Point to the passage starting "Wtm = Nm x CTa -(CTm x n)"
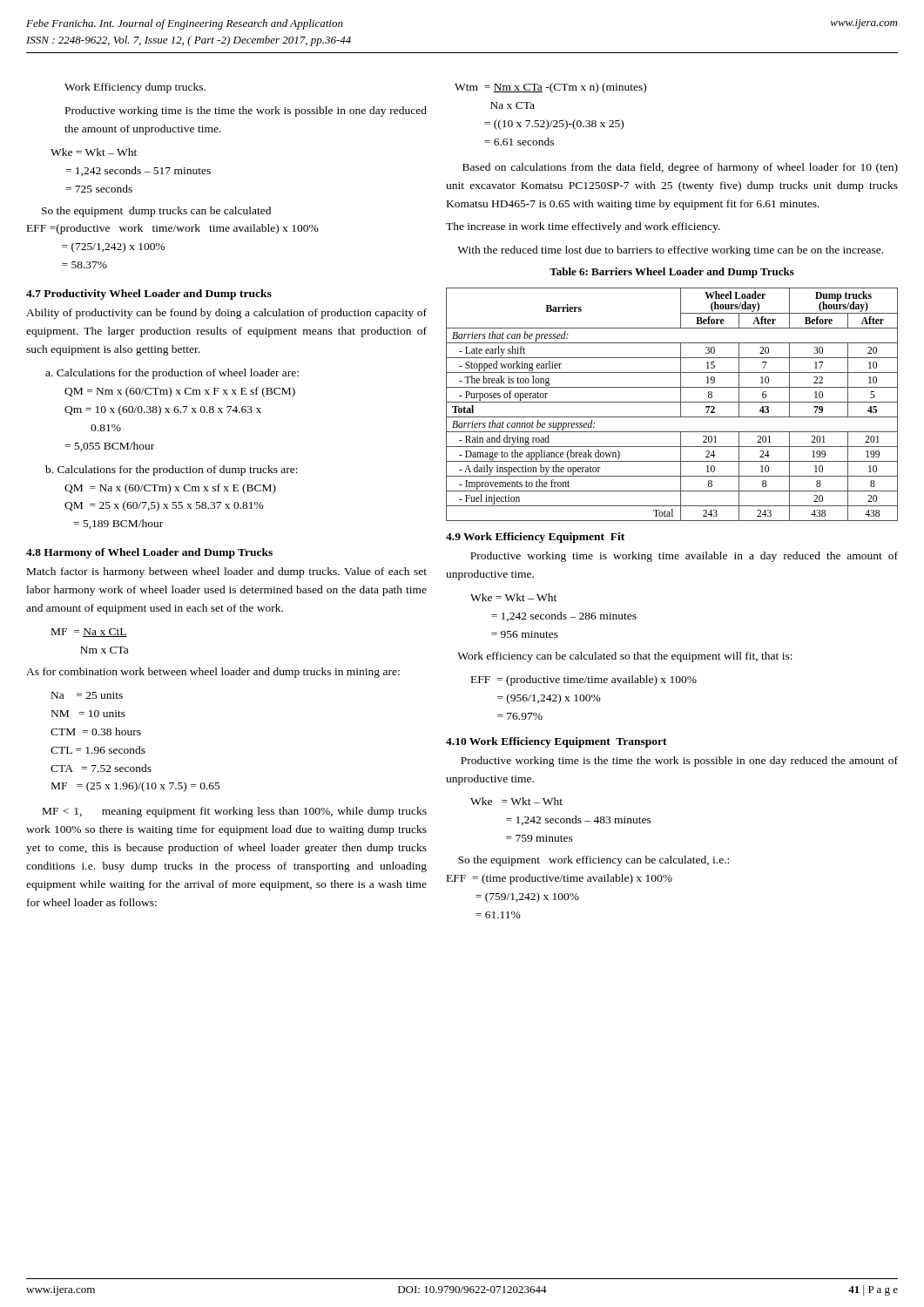The height and width of the screenshot is (1307, 924). tap(551, 114)
